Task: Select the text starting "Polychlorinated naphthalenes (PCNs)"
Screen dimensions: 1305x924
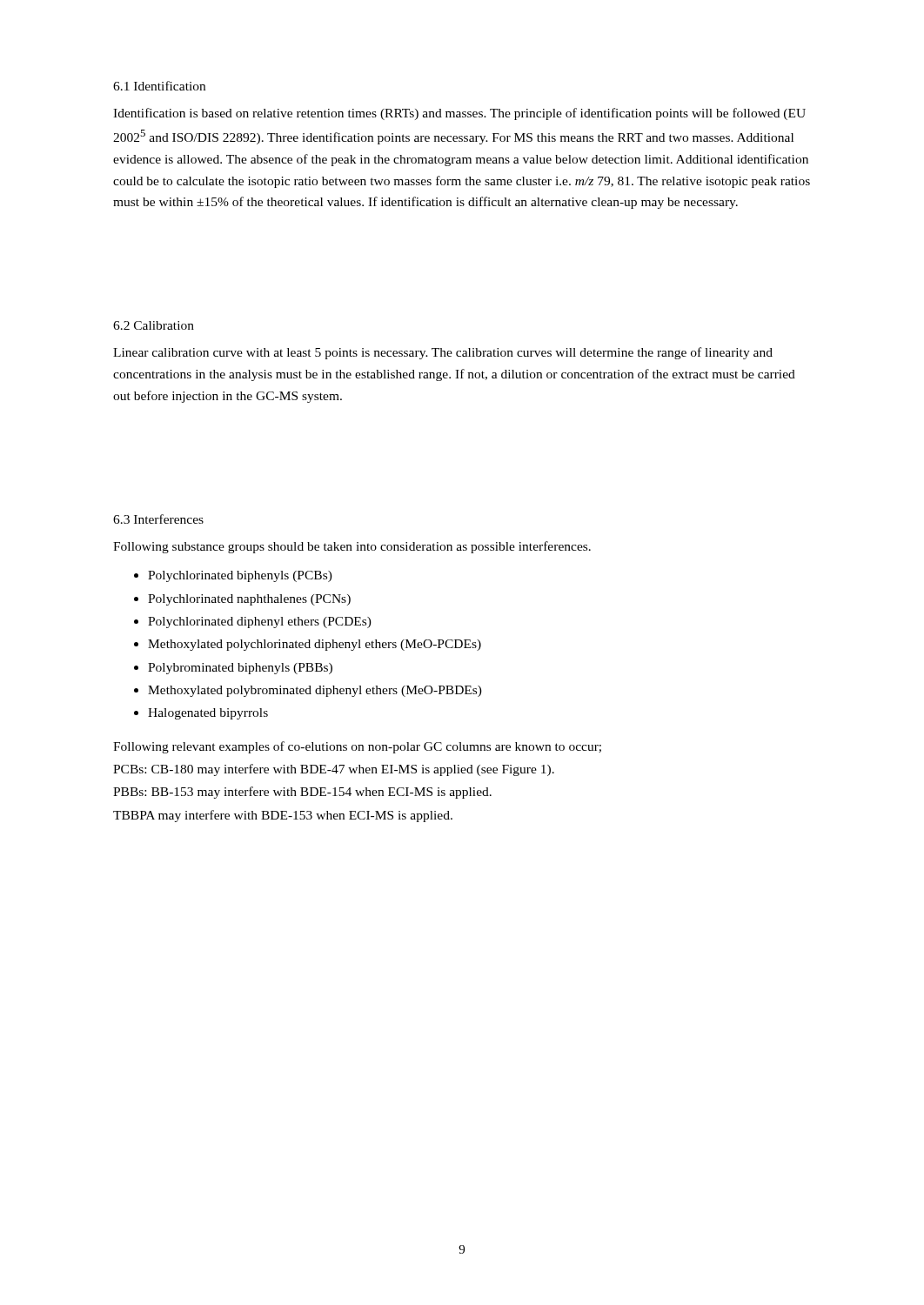Action: pos(249,598)
